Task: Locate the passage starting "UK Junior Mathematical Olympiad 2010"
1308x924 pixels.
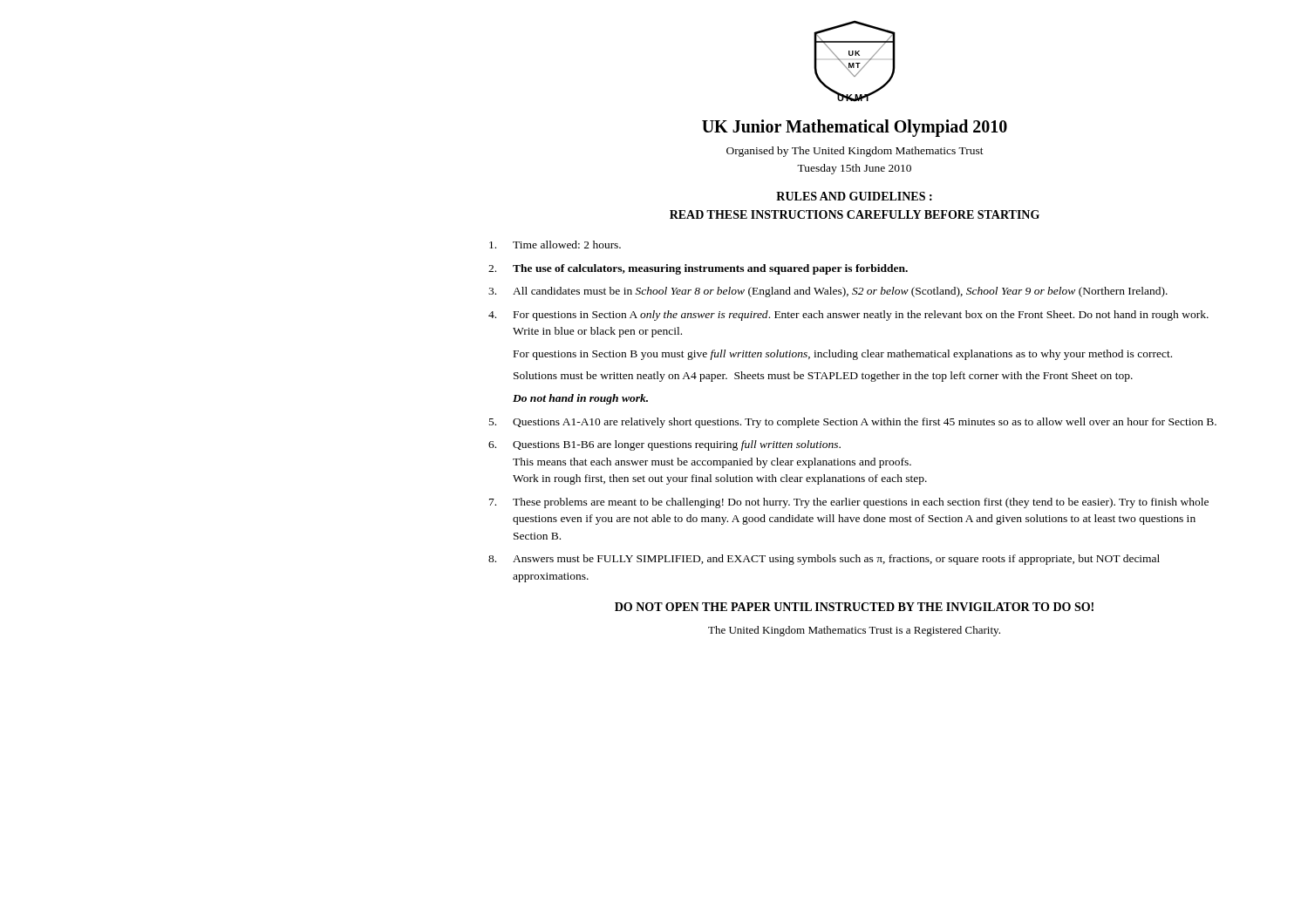Action: (855, 126)
